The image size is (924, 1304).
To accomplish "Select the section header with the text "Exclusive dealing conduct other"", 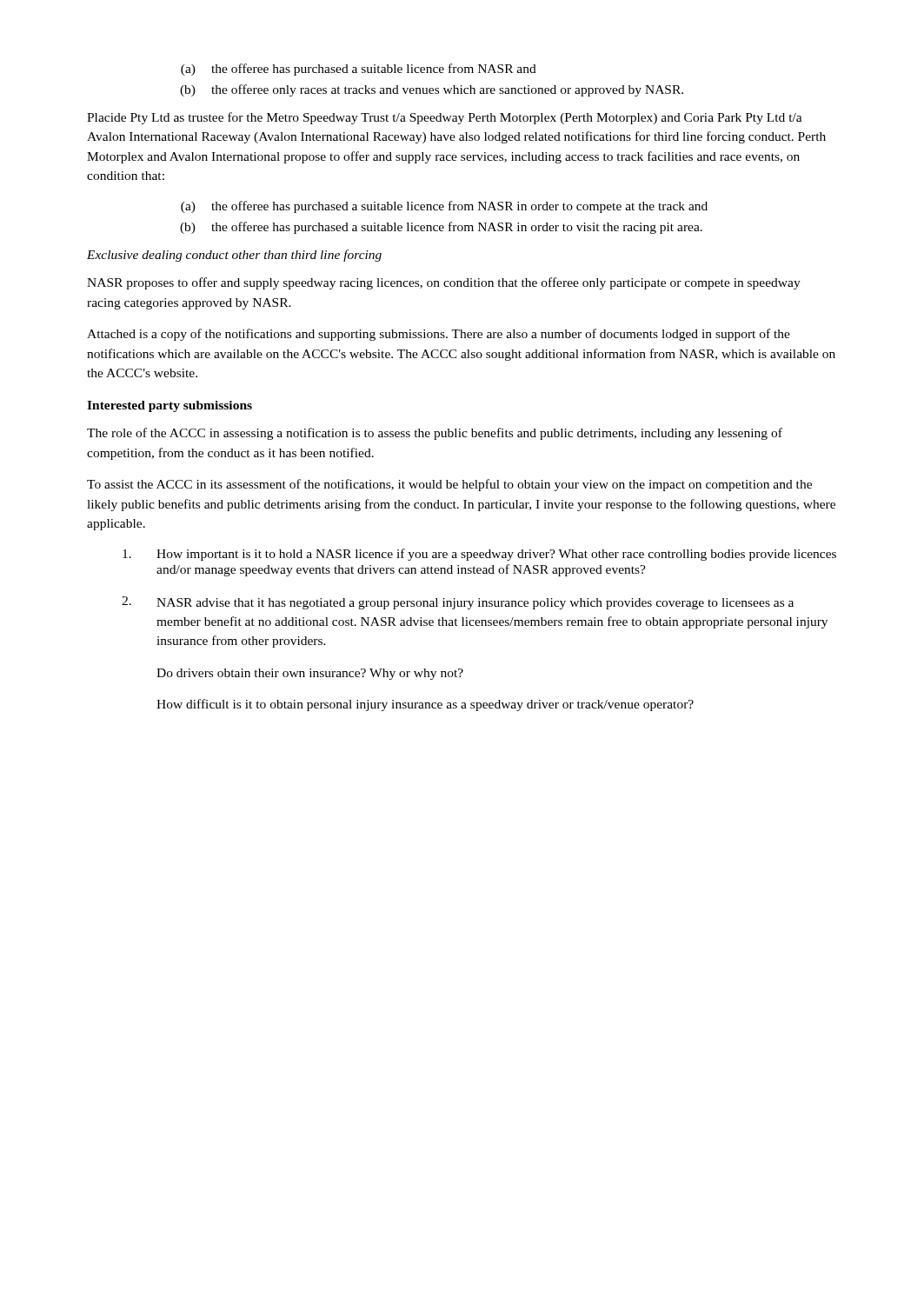I will pyautogui.click(x=234, y=256).
